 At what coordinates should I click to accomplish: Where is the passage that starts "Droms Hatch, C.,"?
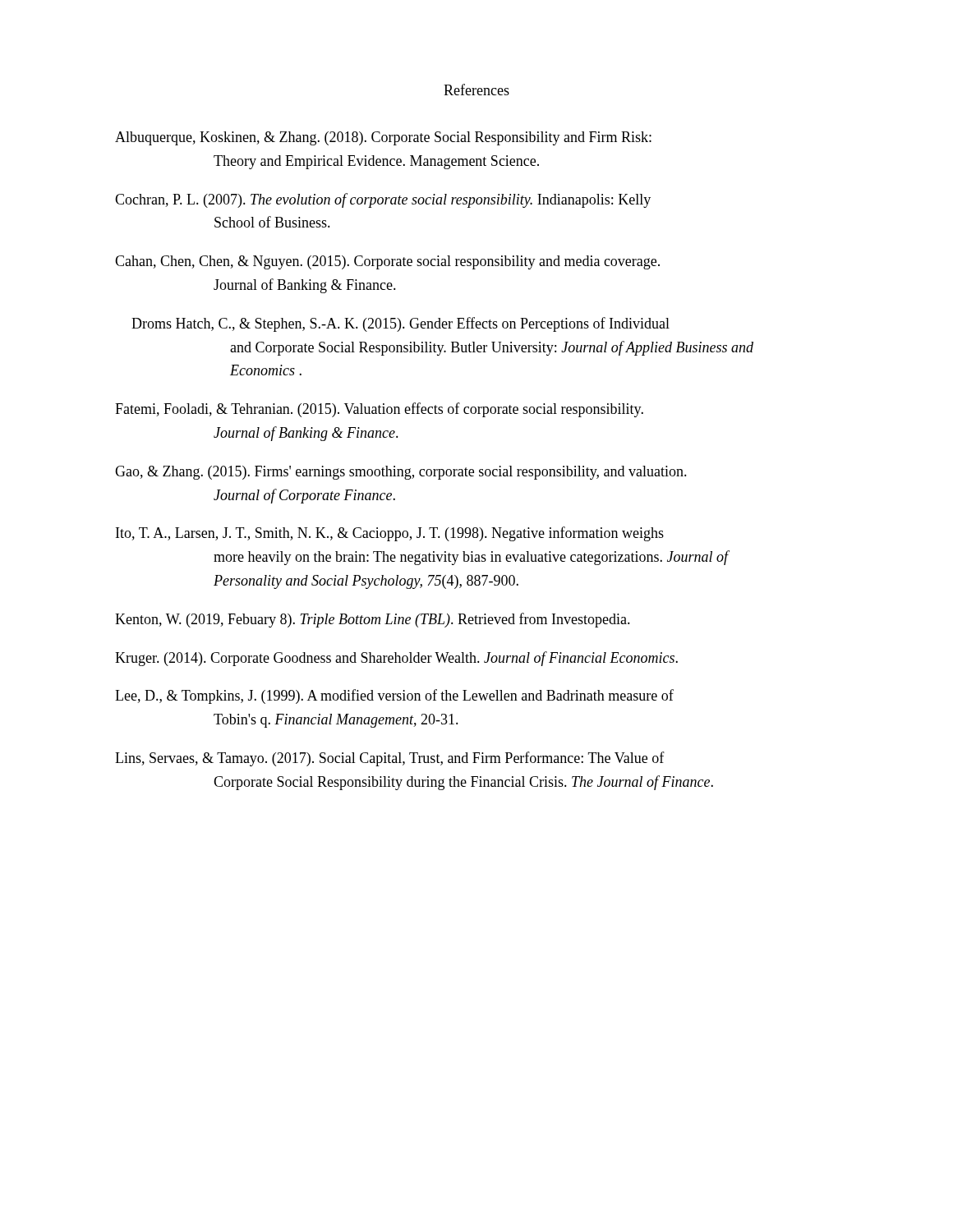pos(485,349)
